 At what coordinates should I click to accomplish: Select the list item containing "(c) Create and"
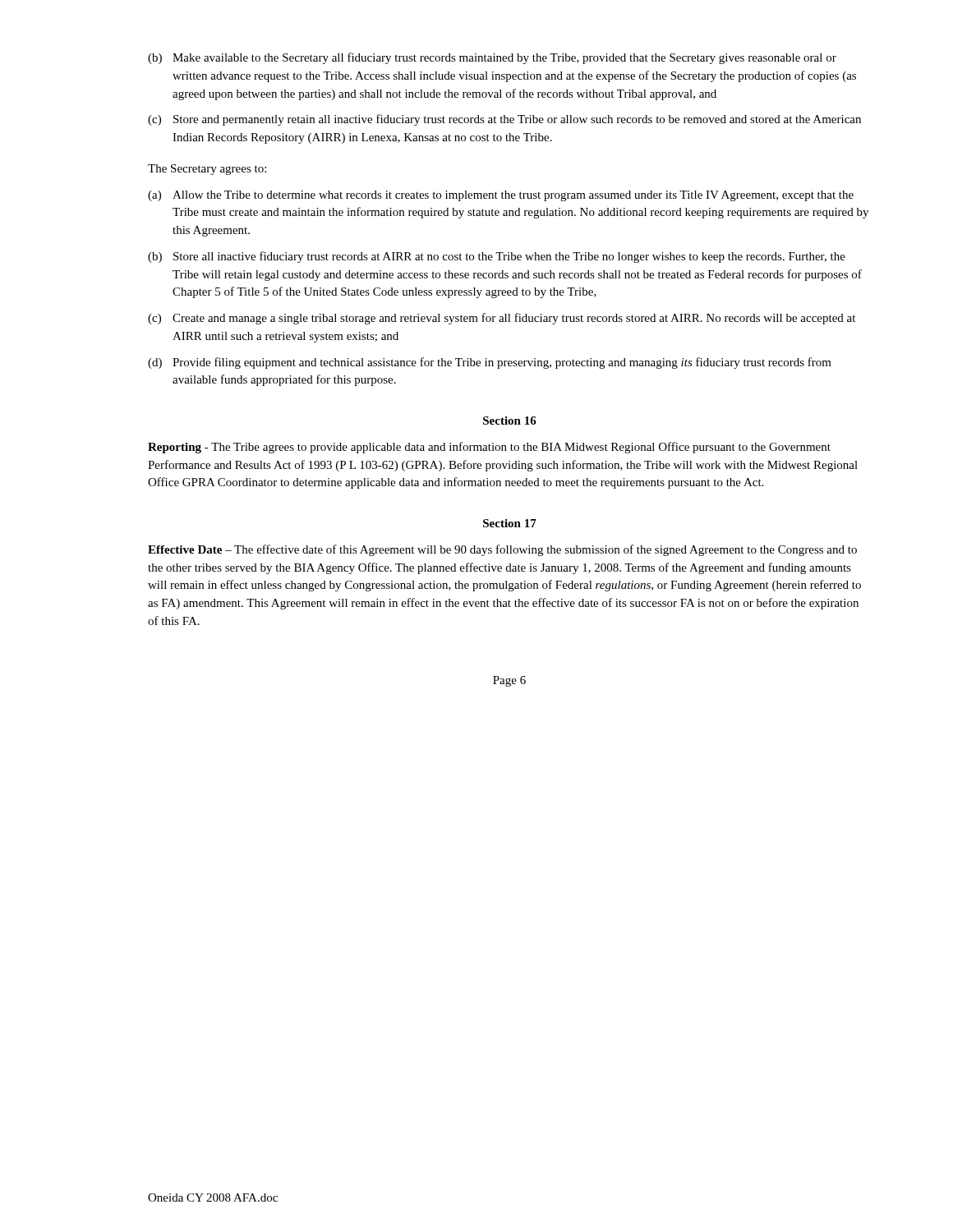[509, 327]
